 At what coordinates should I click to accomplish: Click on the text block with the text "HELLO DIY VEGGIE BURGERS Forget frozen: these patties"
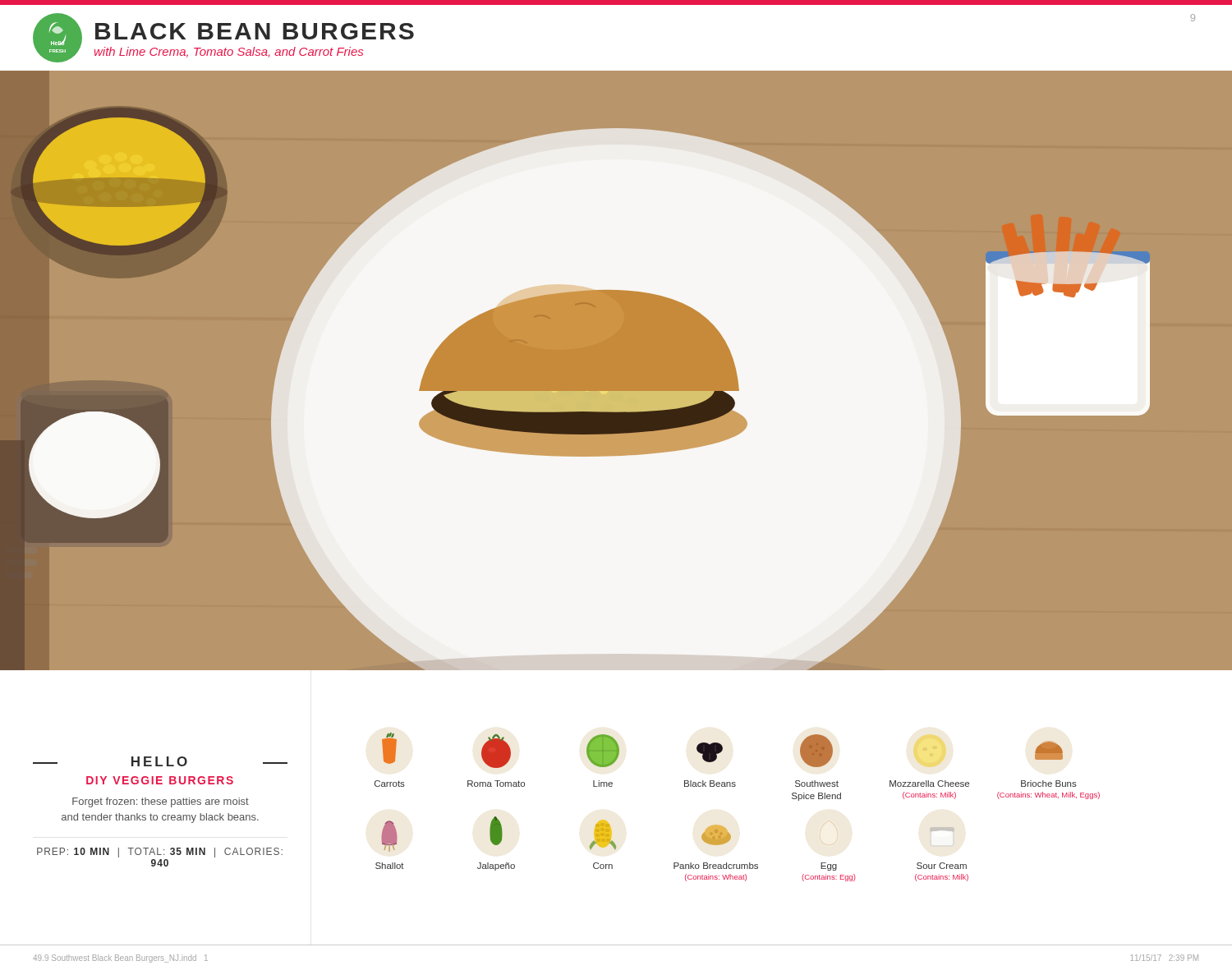point(160,811)
